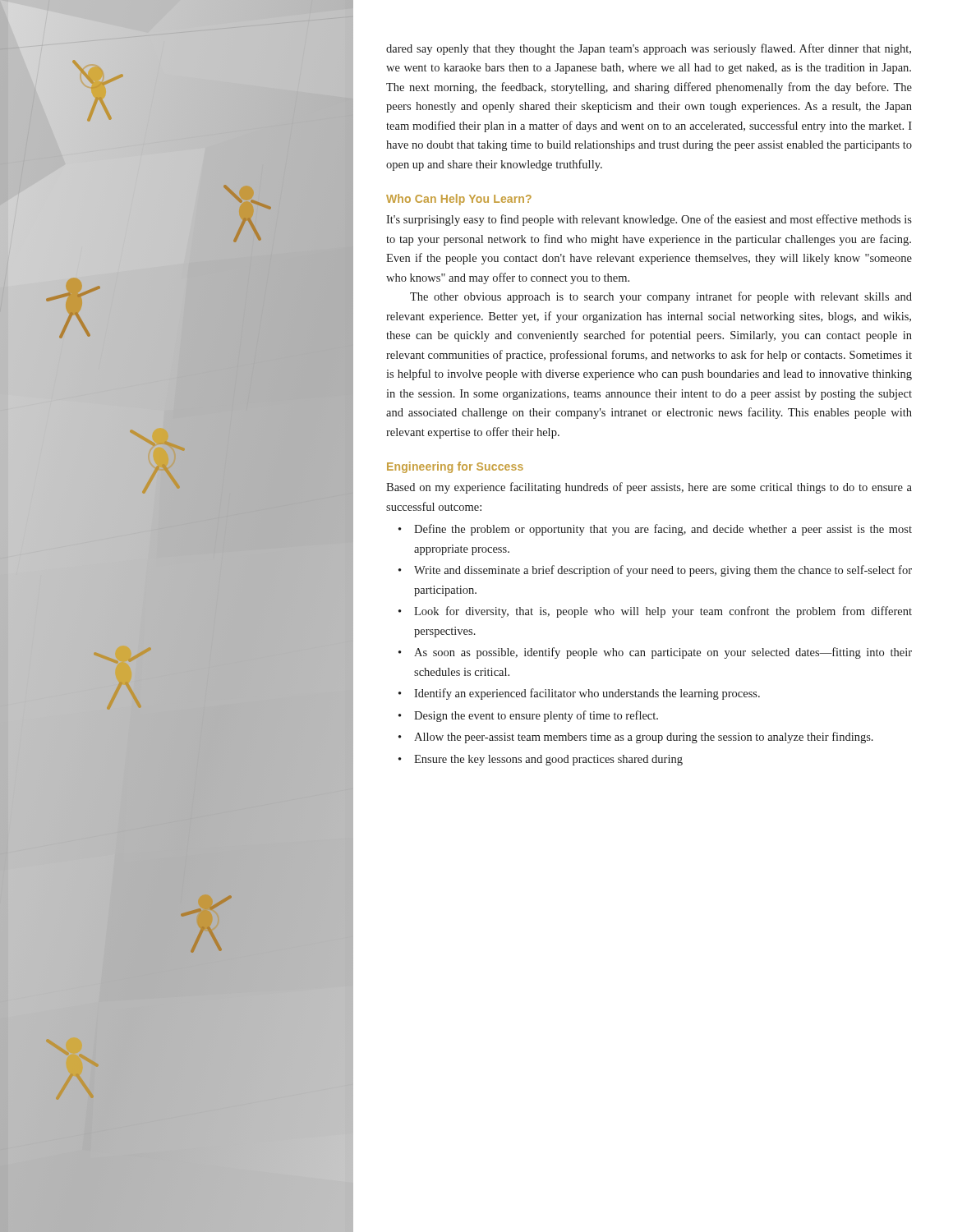Image resolution: width=953 pixels, height=1232 pixels.
Task: Locate the list item containing "• As soon as possible, identify"
Action: tap(655, 663)
